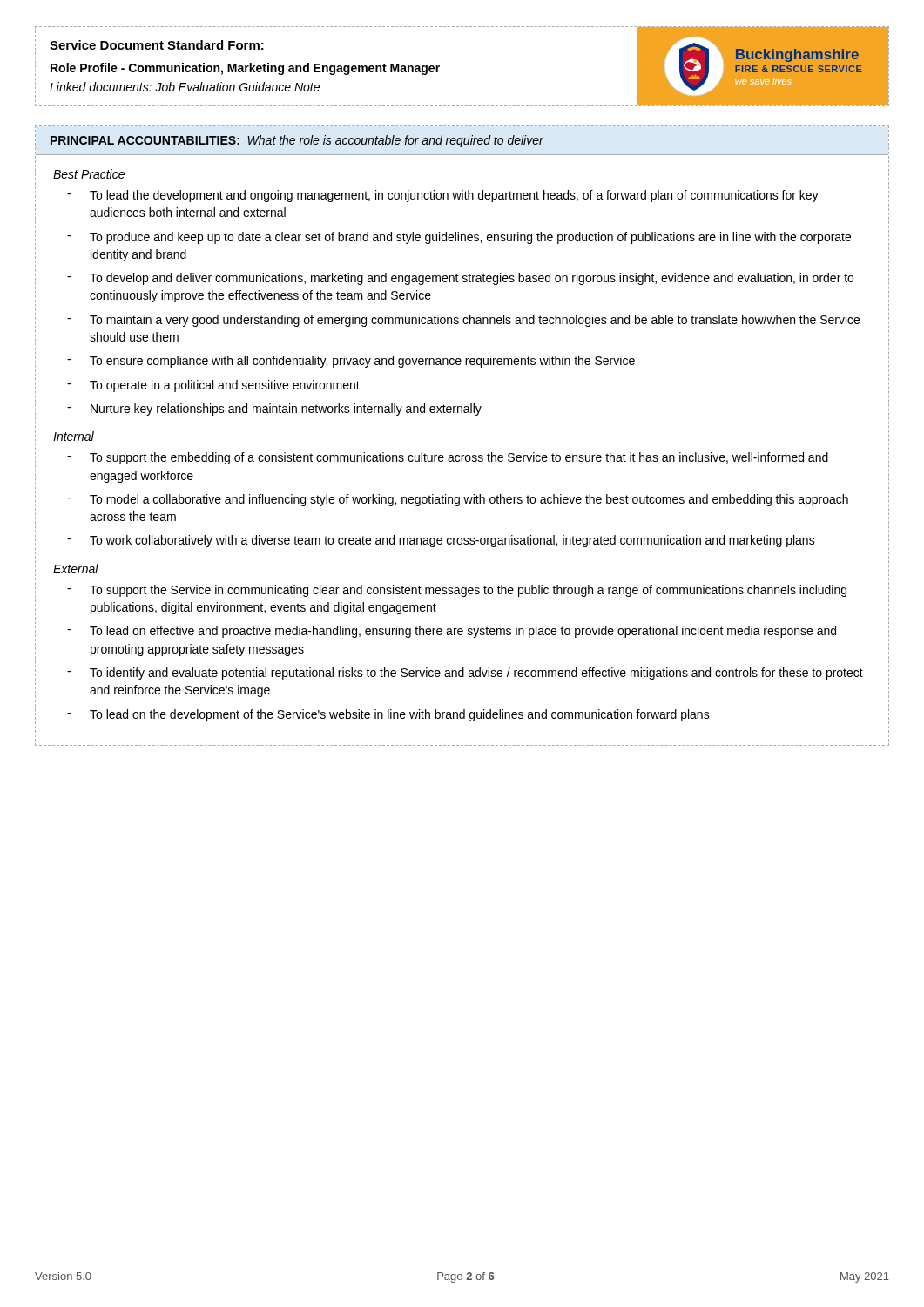Navigate to the block starting "- To ensure compliance with all"

469,361
